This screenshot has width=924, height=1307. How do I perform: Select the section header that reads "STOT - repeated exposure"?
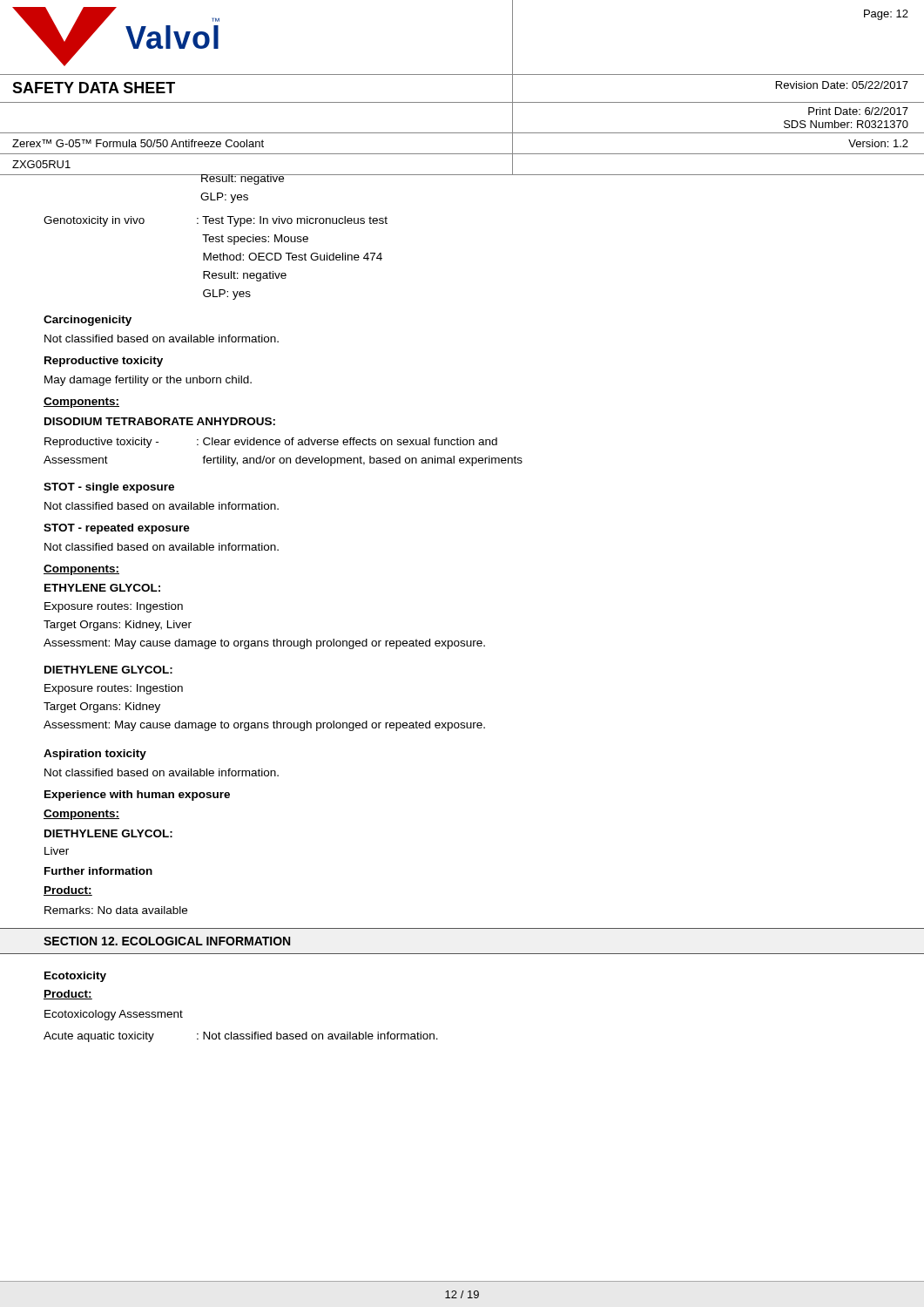(x=117, y=527)
